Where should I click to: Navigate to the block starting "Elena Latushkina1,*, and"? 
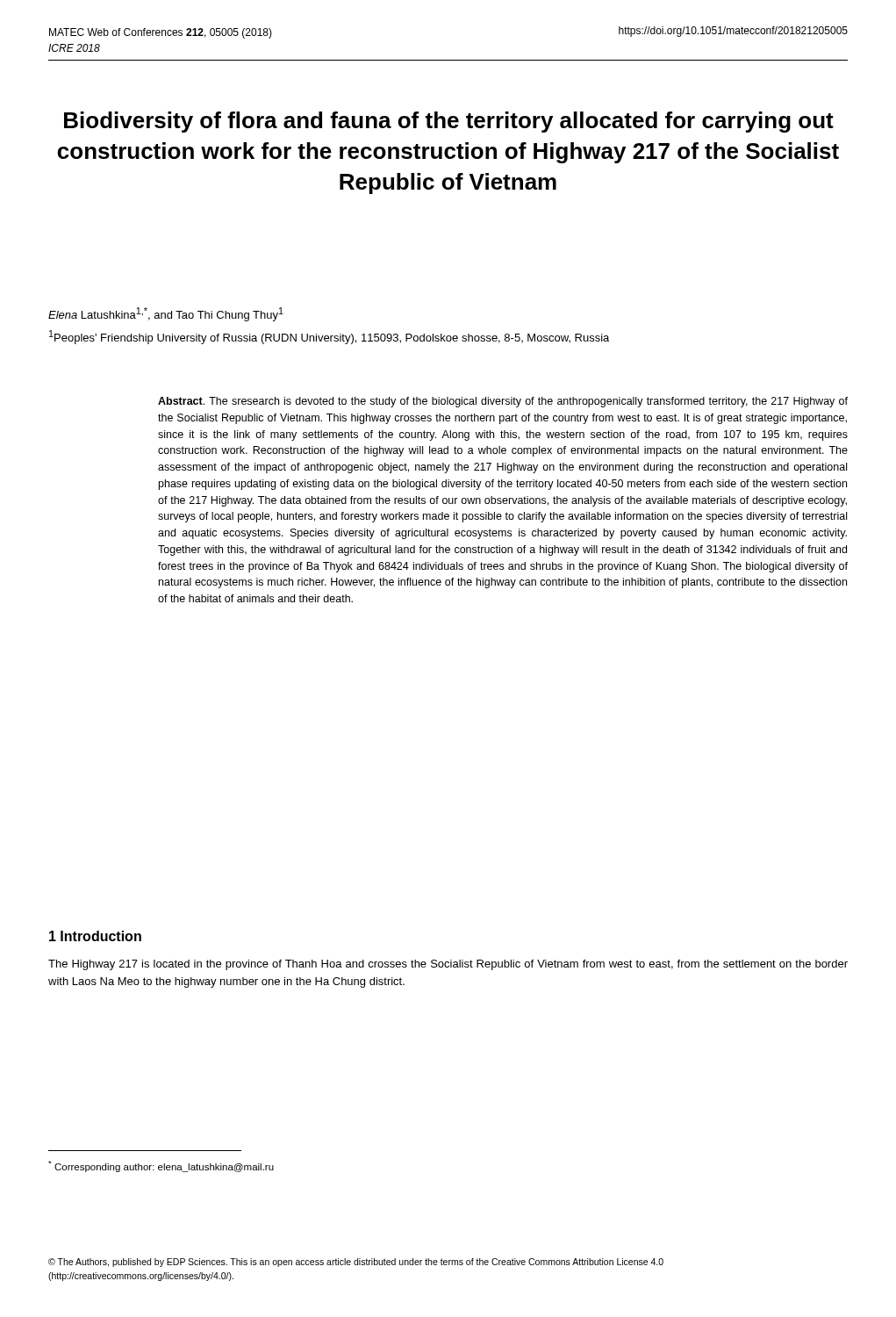pyautogui.click(x=448, y=326)
